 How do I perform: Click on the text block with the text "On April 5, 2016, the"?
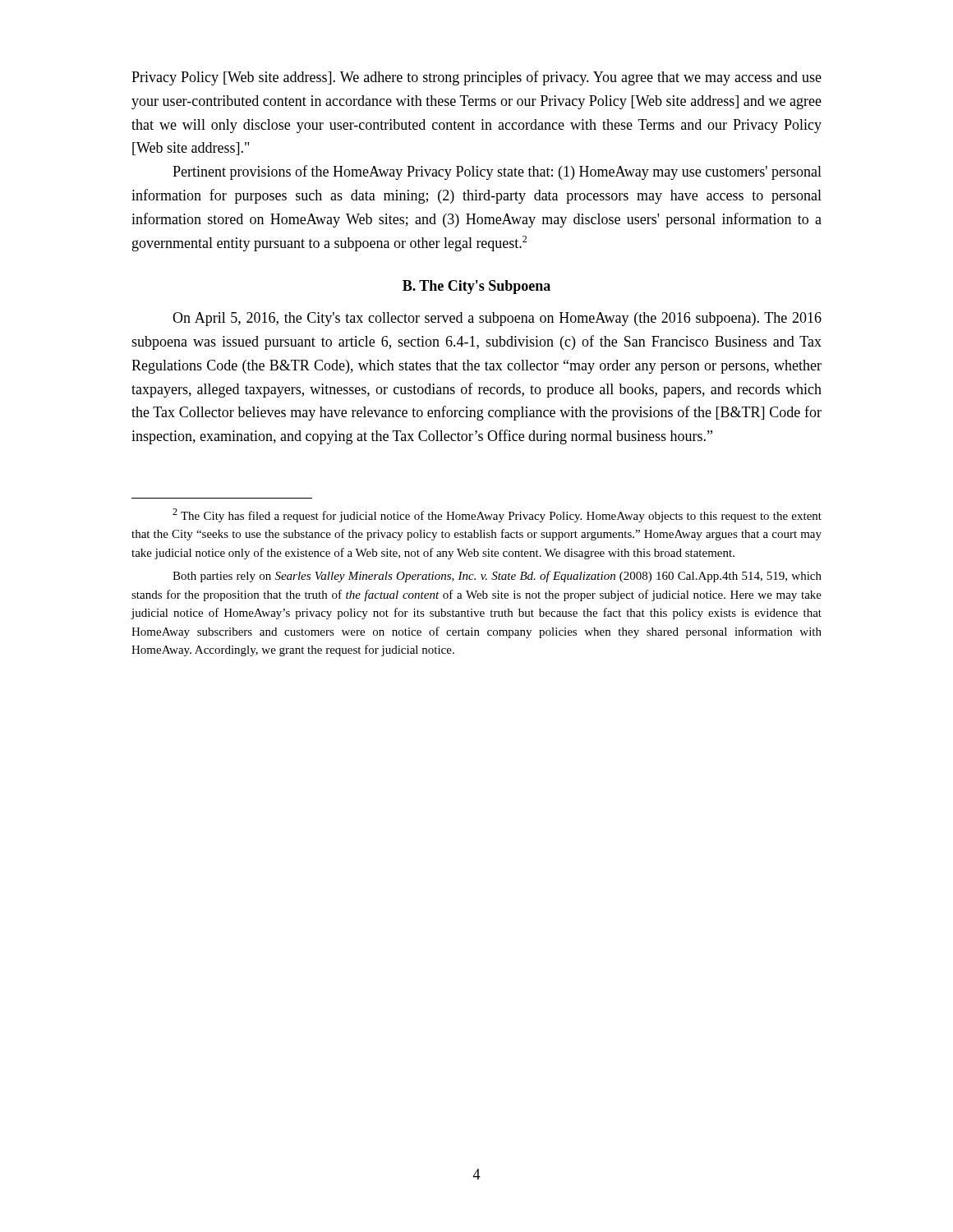476,377
